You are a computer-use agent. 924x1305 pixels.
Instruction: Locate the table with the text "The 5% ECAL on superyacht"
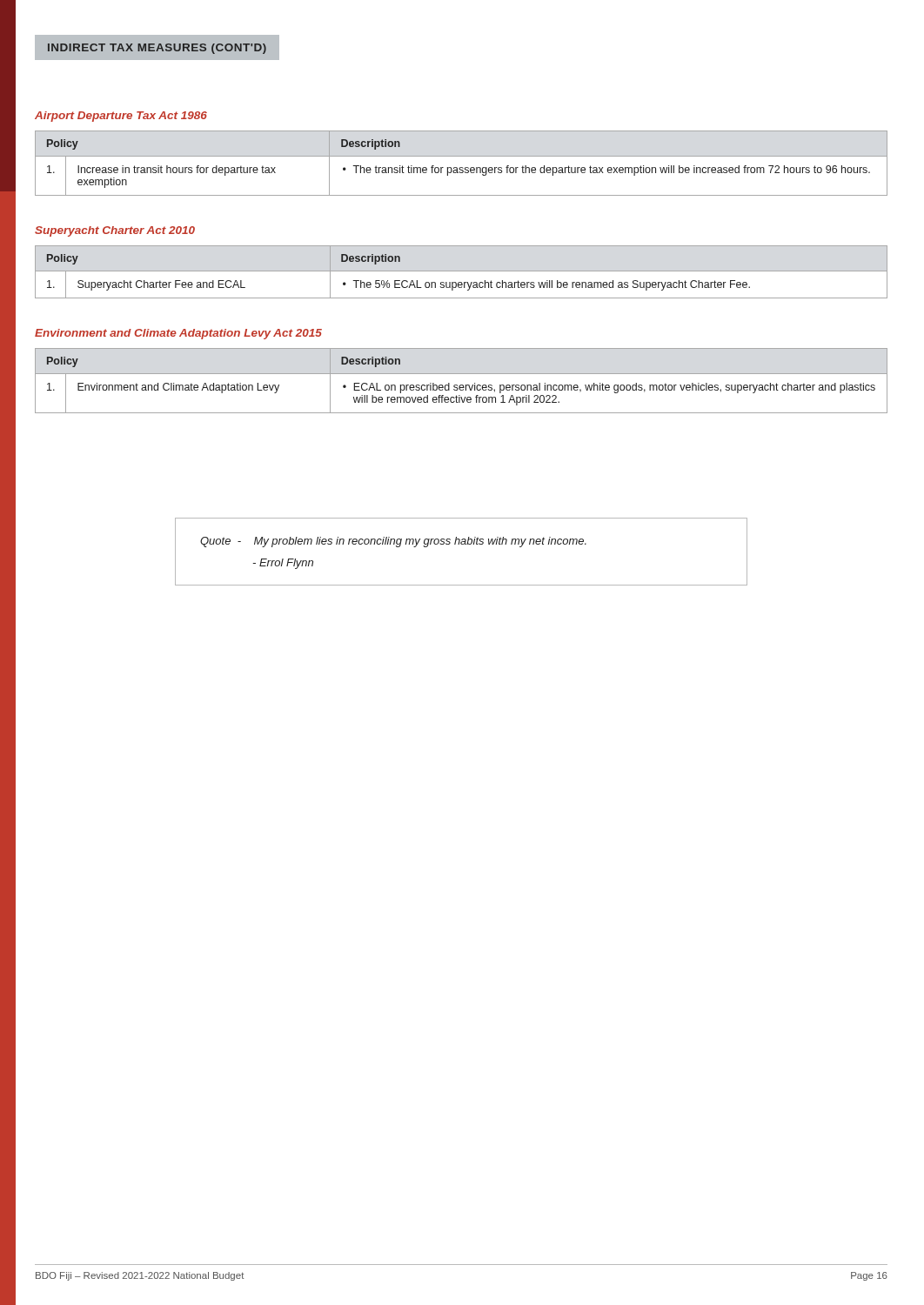click(461, 272)
